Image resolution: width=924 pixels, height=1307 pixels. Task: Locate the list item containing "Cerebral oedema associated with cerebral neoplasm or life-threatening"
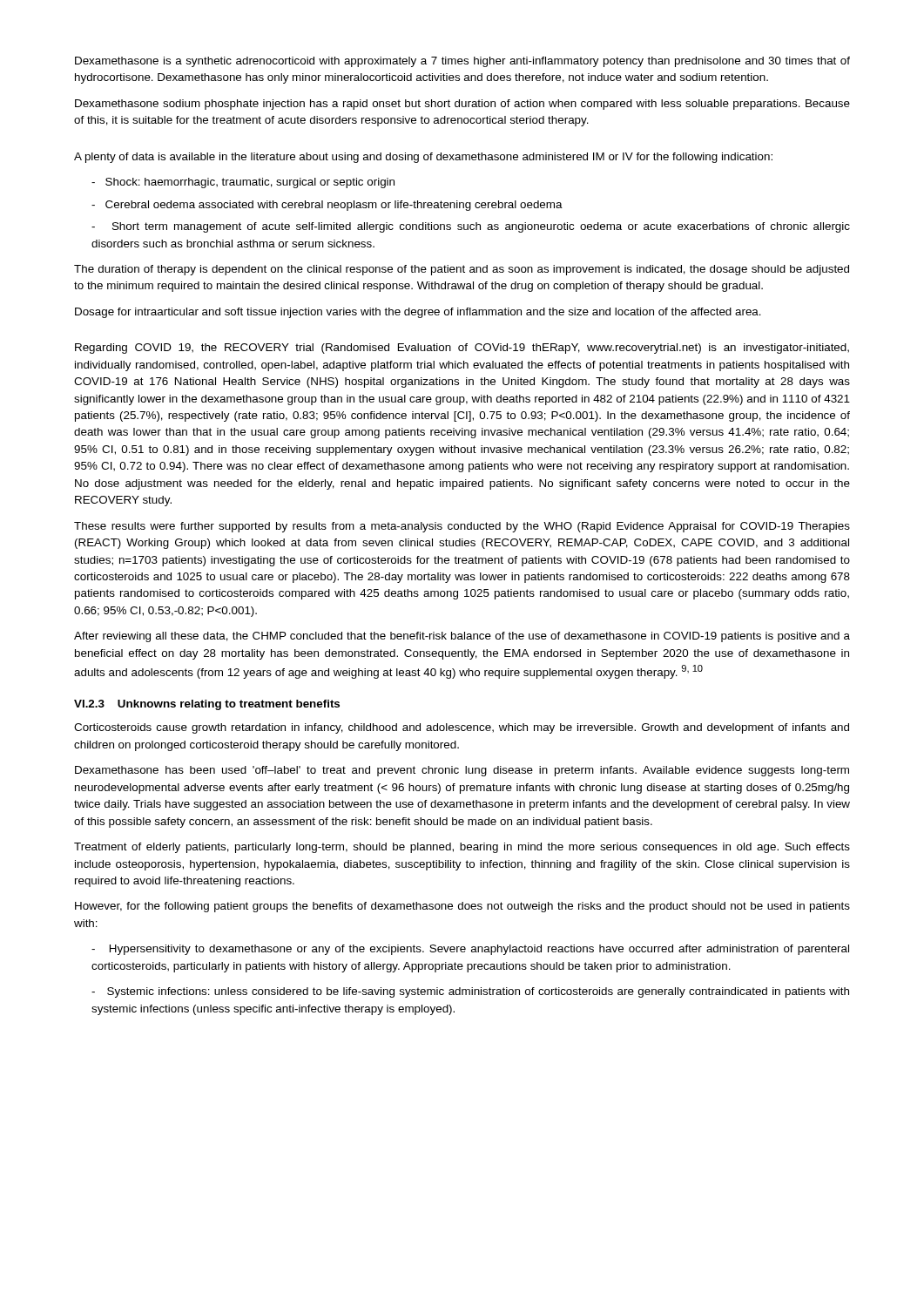327,204
